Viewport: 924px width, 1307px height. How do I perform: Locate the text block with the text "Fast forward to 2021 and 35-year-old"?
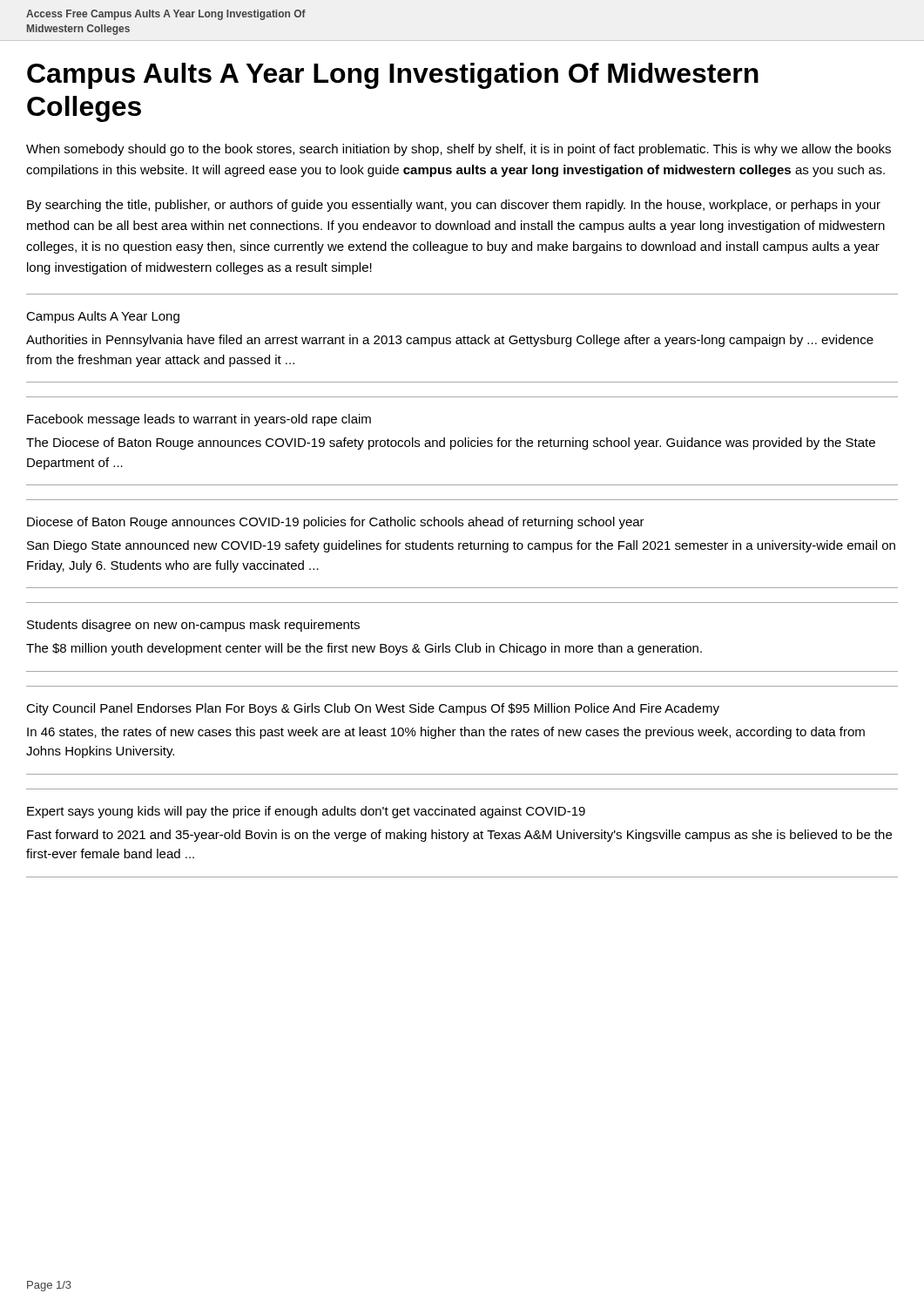[459, 844]
